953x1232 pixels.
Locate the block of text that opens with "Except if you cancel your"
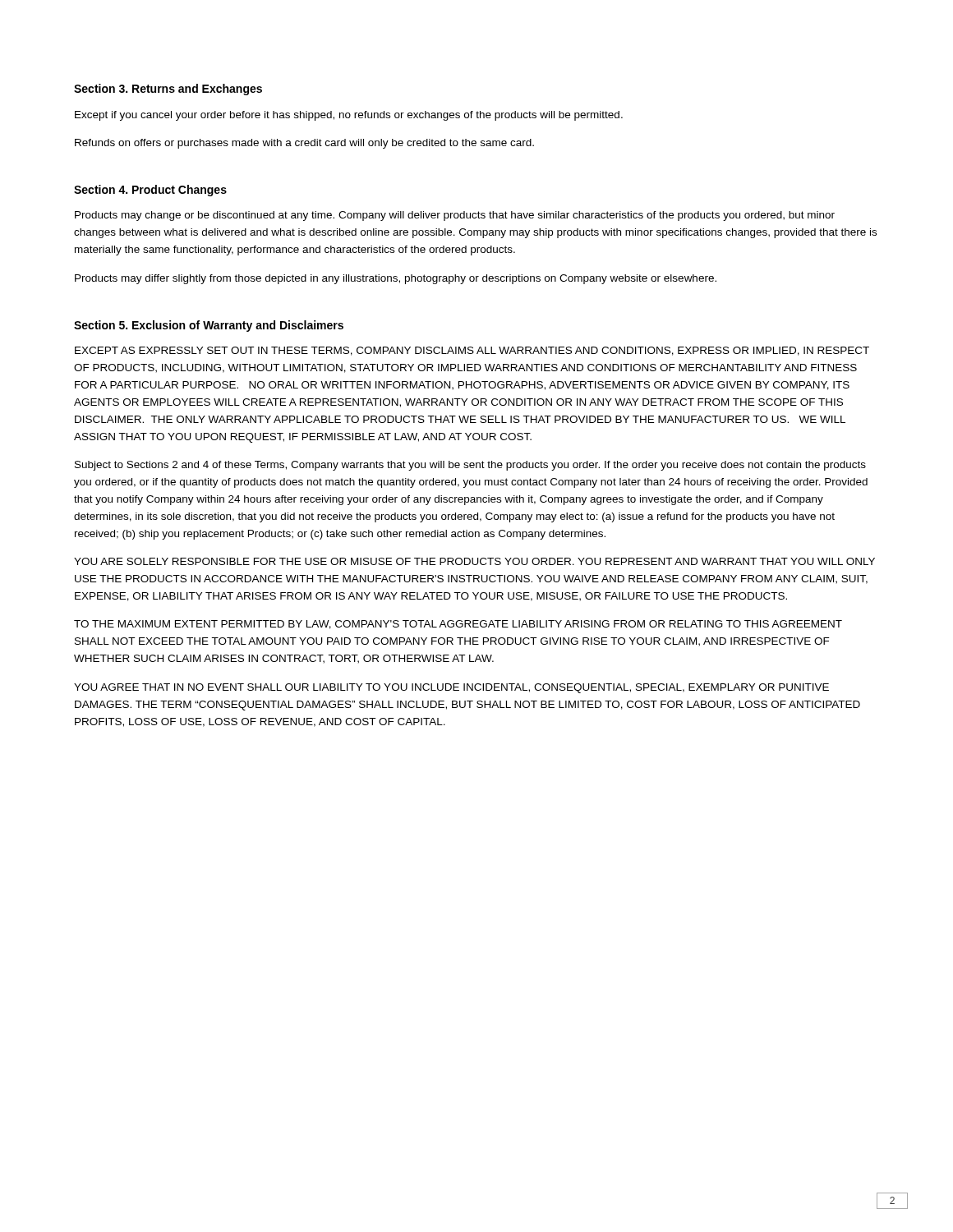476,115
